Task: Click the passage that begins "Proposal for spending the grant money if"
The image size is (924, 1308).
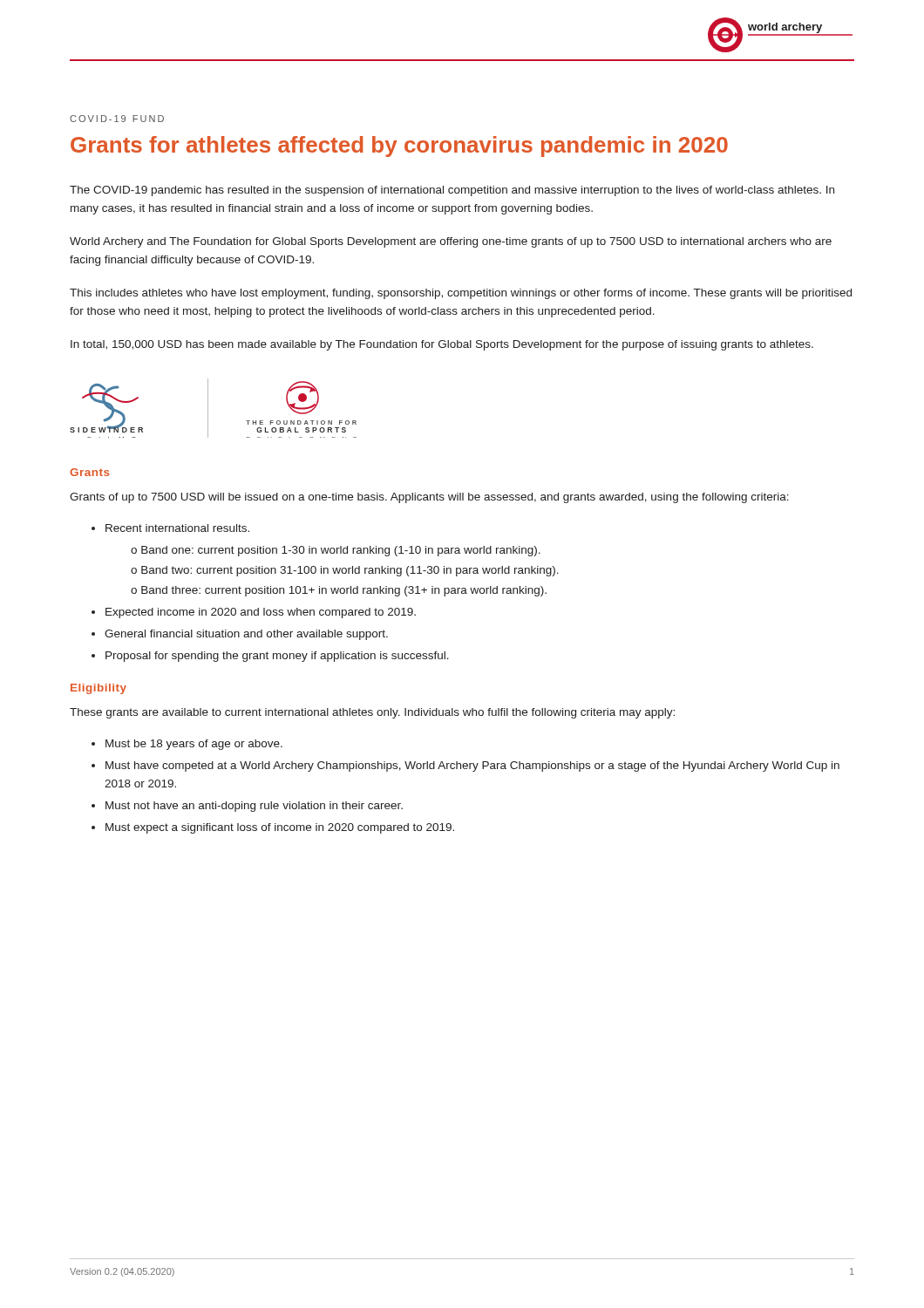Action: 277,655
